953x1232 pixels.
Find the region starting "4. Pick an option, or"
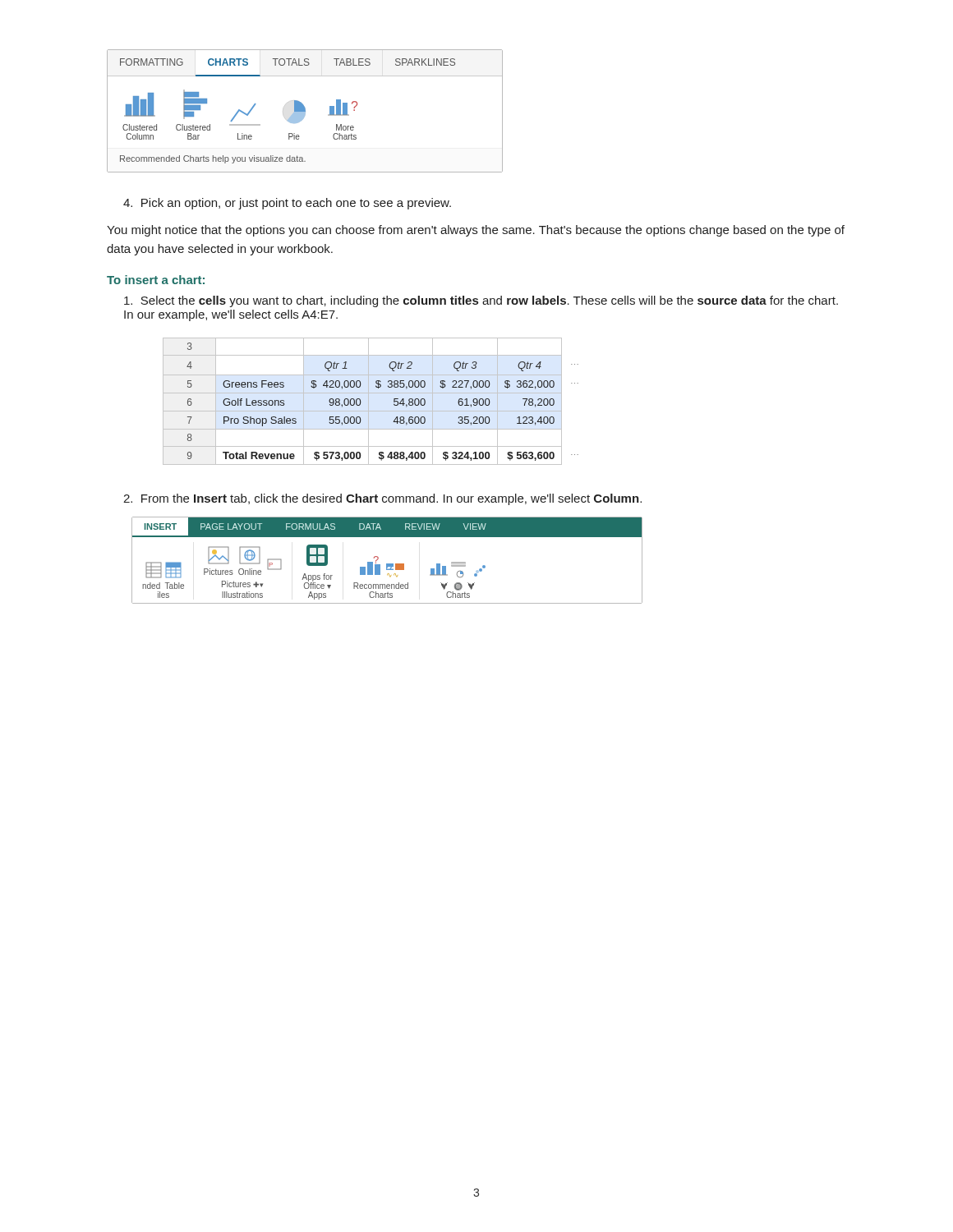click(288, 202)
